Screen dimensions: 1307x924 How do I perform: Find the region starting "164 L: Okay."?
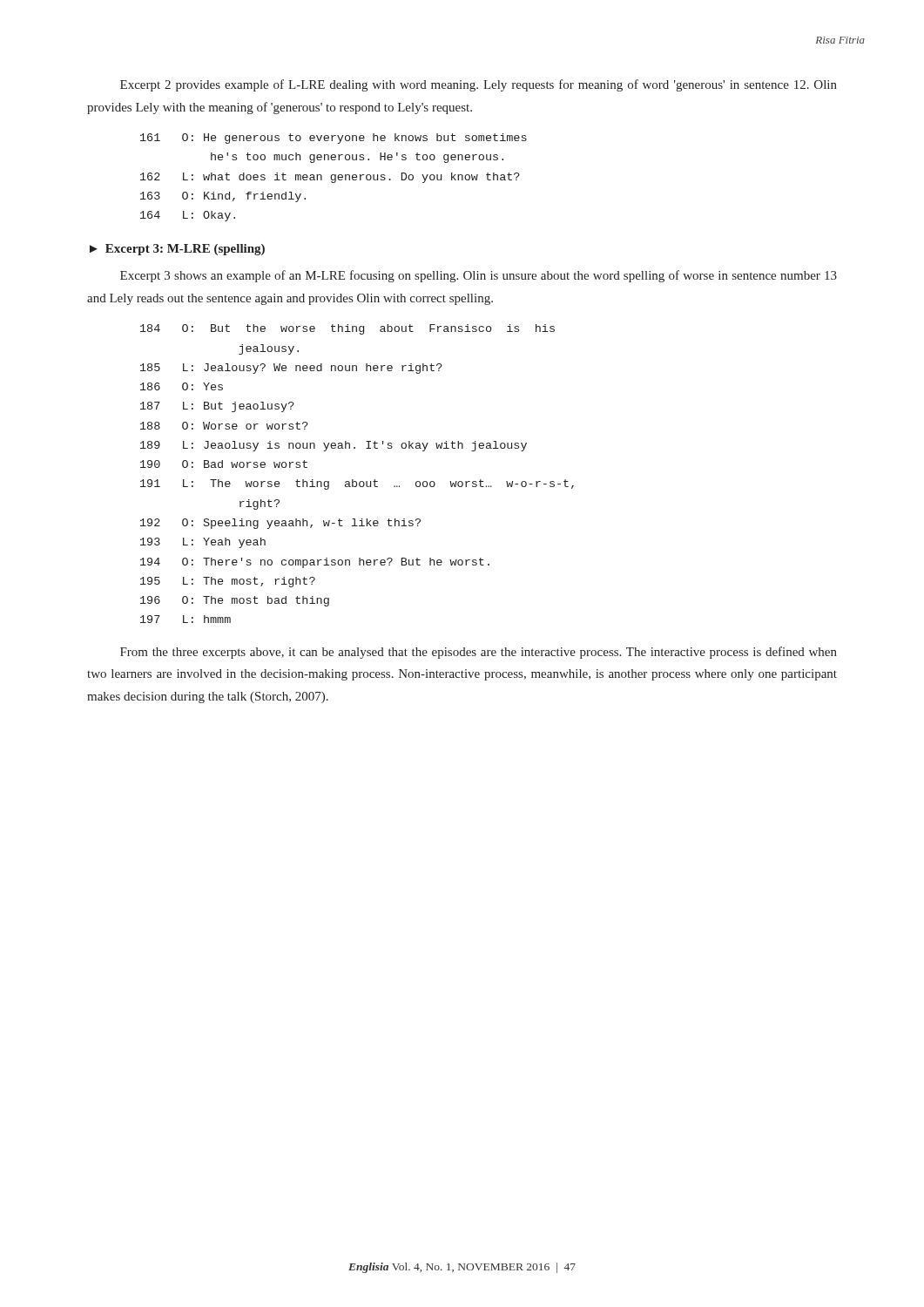pos(189,216)
